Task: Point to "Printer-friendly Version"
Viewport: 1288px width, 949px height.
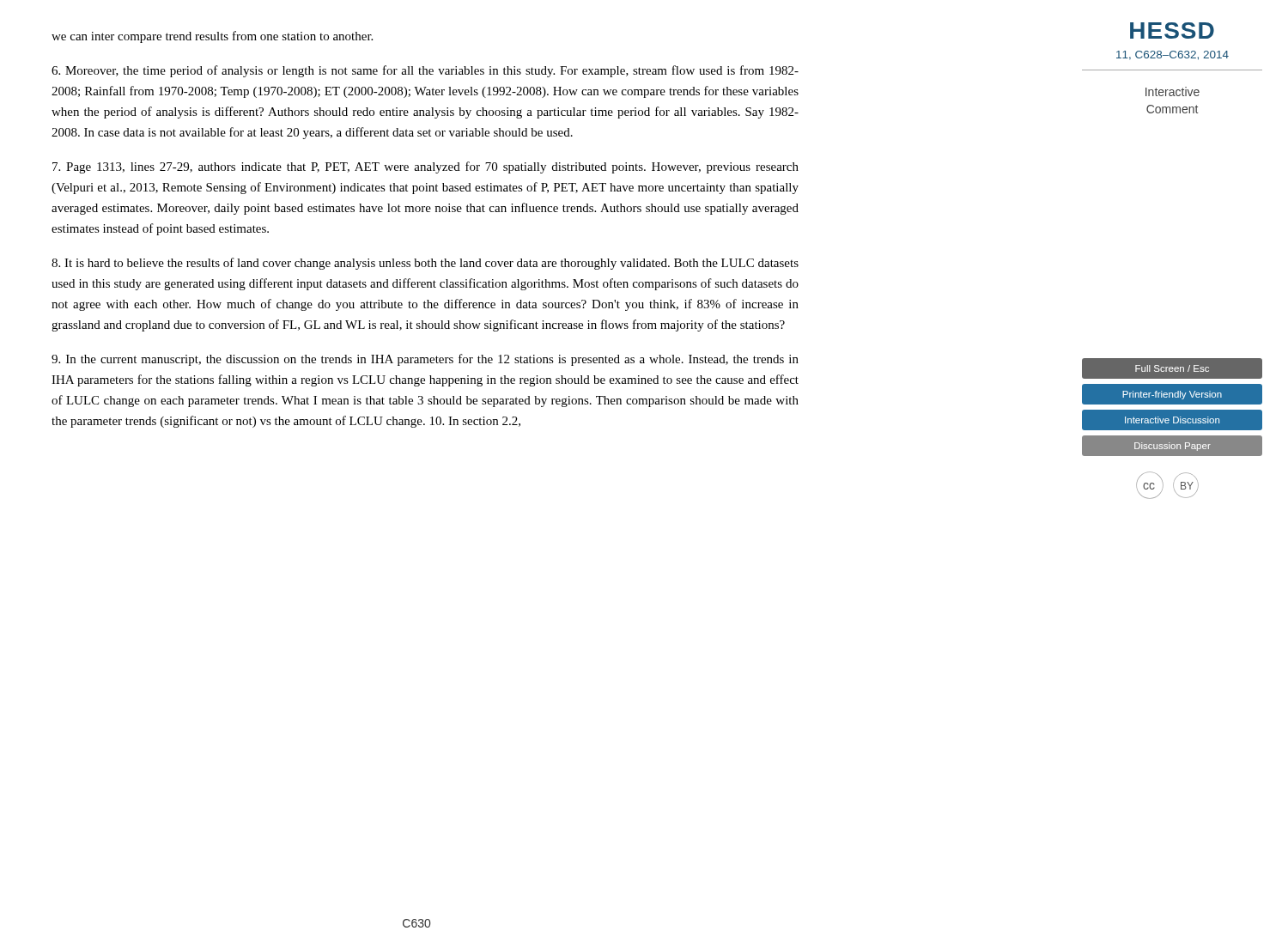Action: [x=1172, y=394]
